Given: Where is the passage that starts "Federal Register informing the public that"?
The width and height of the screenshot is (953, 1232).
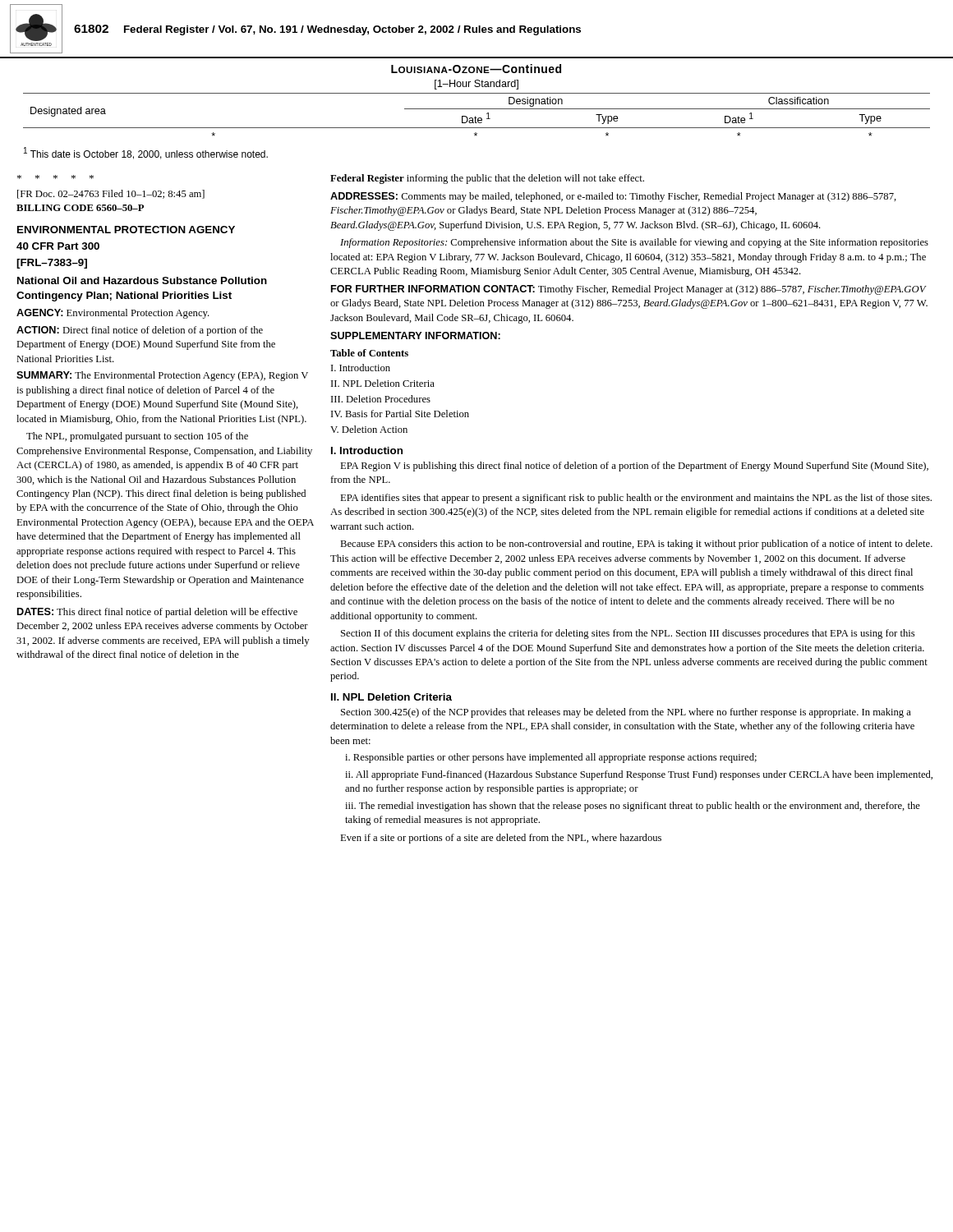Looking at the screenshot, I should coord(488,178).
